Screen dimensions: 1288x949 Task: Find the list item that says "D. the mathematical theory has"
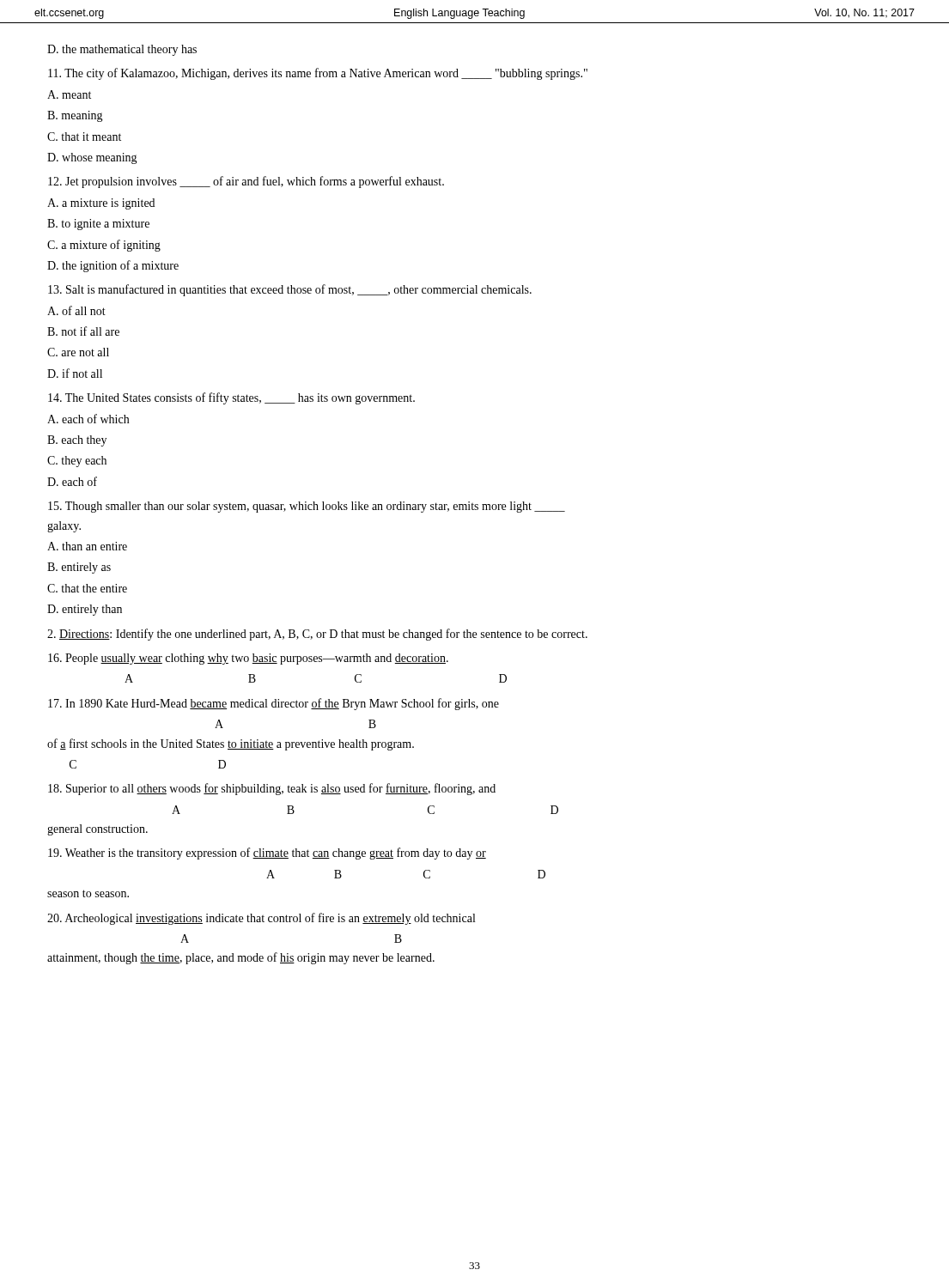coord(122,49)
